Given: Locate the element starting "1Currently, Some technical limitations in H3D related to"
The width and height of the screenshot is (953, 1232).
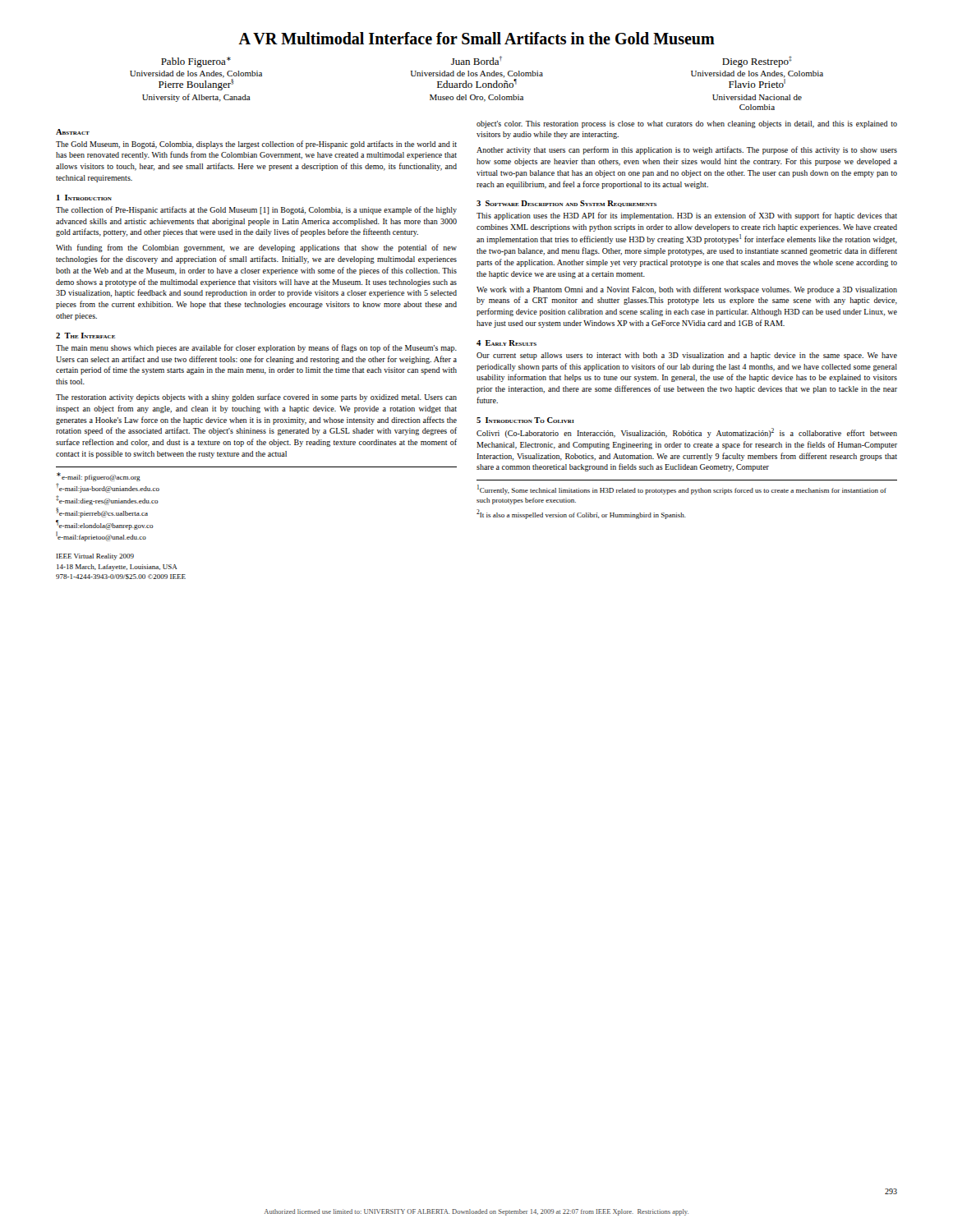Looking at the screenshot, I should [681, 494].
